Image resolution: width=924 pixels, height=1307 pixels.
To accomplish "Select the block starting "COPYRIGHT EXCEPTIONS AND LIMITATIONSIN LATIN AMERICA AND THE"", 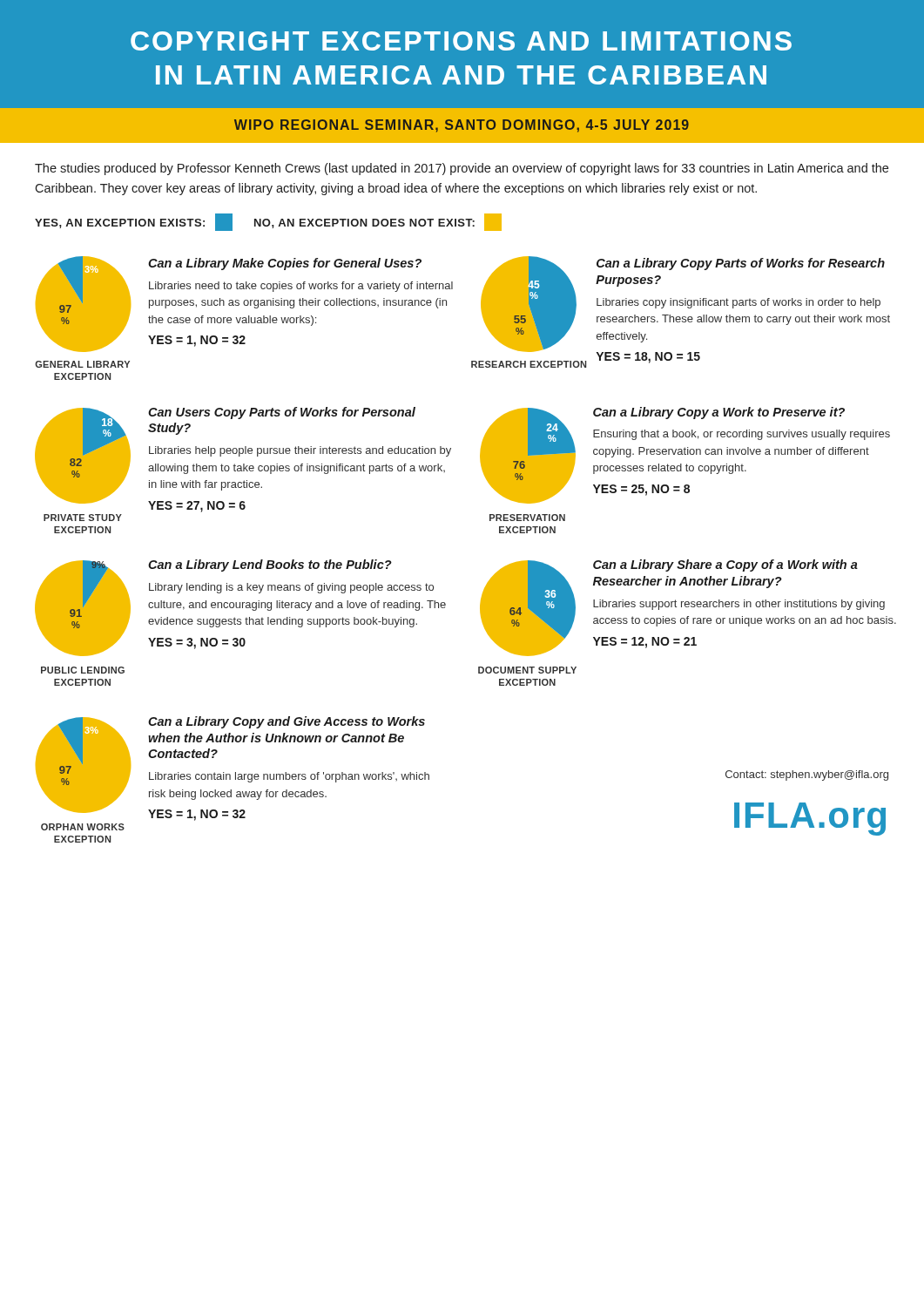I will click(462, 58).
